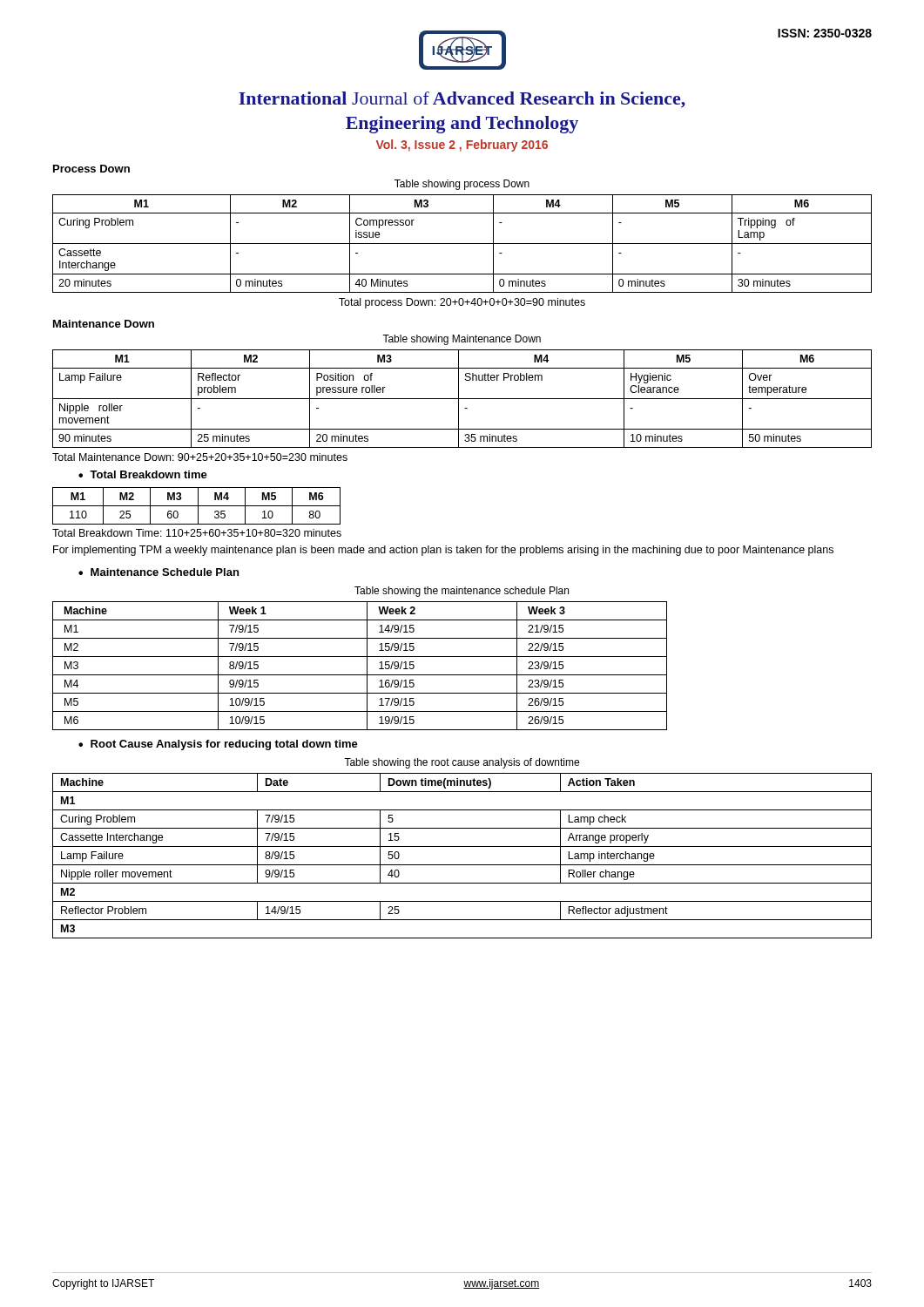924x1307 pixels.
Task: Locate the table with the text "Lamp check"
Action: 462,855
